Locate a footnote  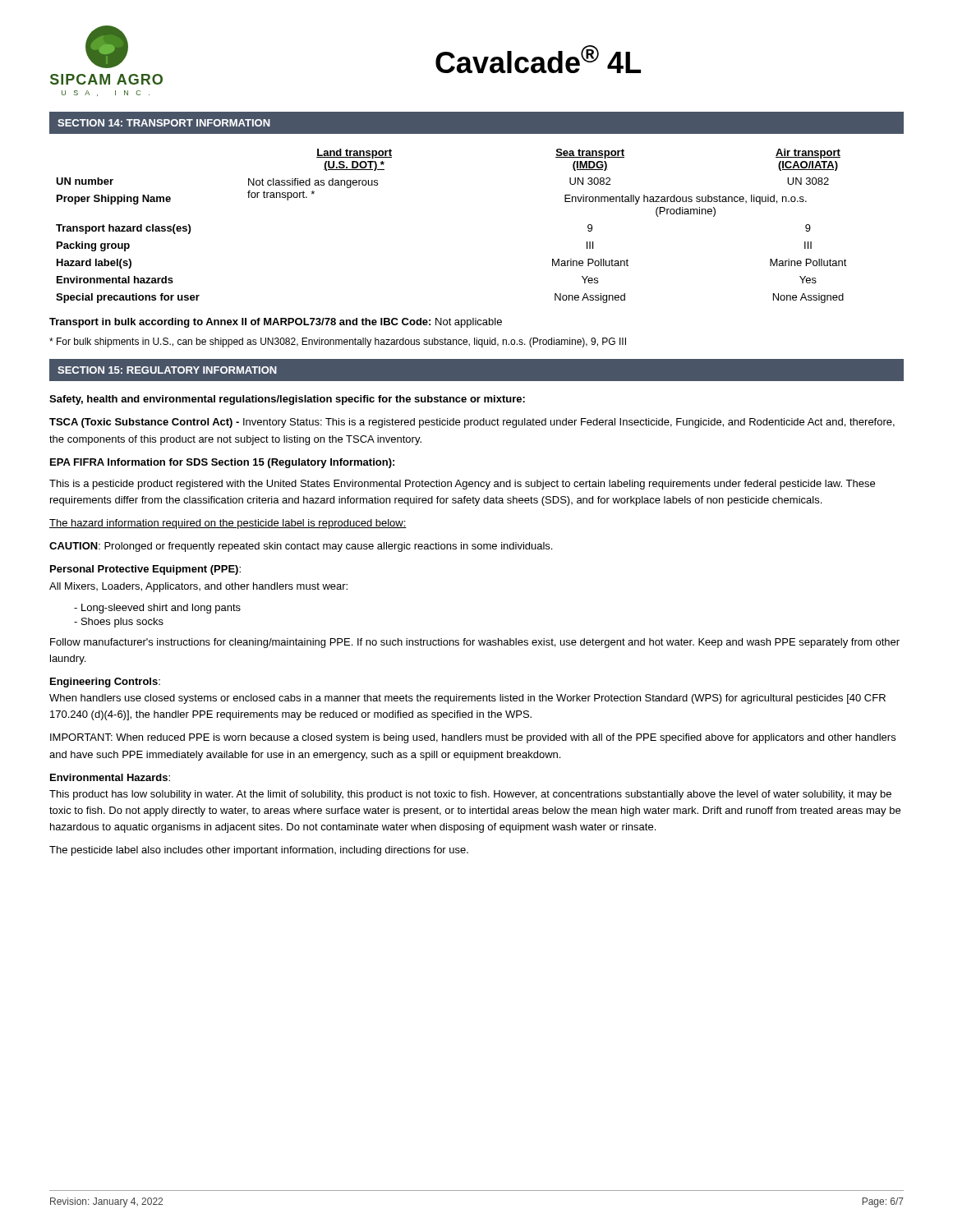pyautogui.click(x=338, y=342)
